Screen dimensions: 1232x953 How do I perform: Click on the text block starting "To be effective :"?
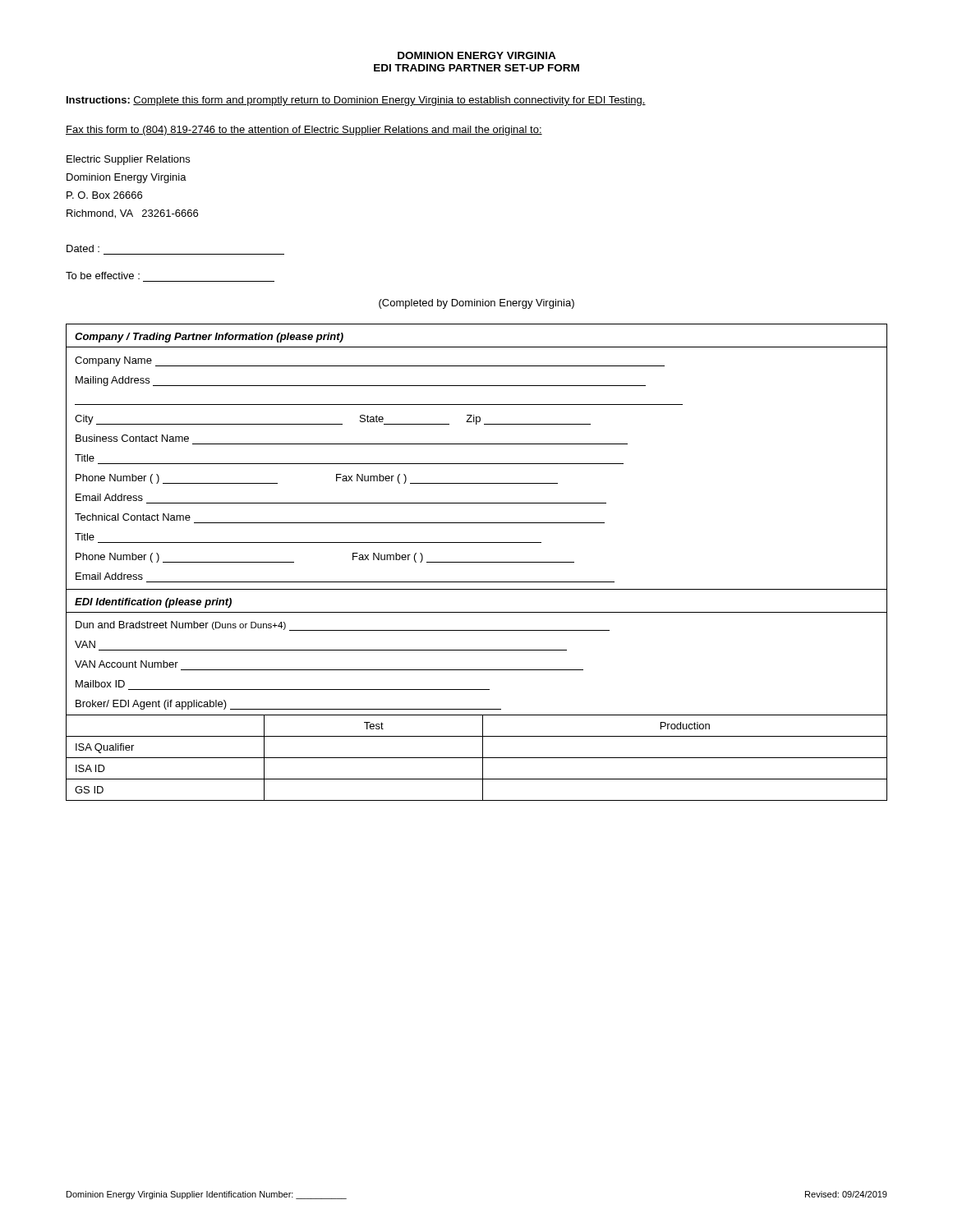click(x=170, y=275)
